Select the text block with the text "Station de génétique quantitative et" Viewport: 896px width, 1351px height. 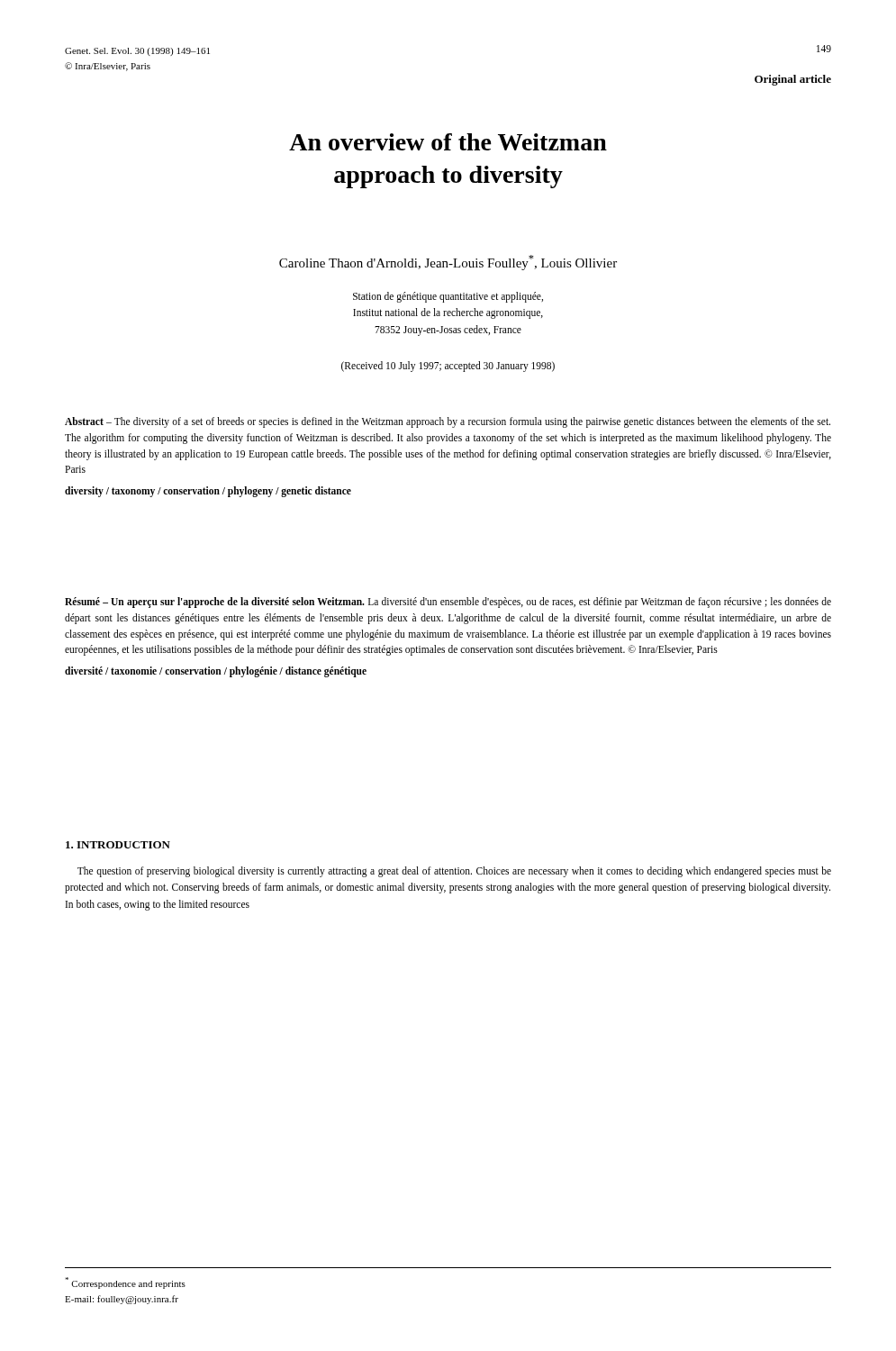pyautogui.click(x=448, y=313)
